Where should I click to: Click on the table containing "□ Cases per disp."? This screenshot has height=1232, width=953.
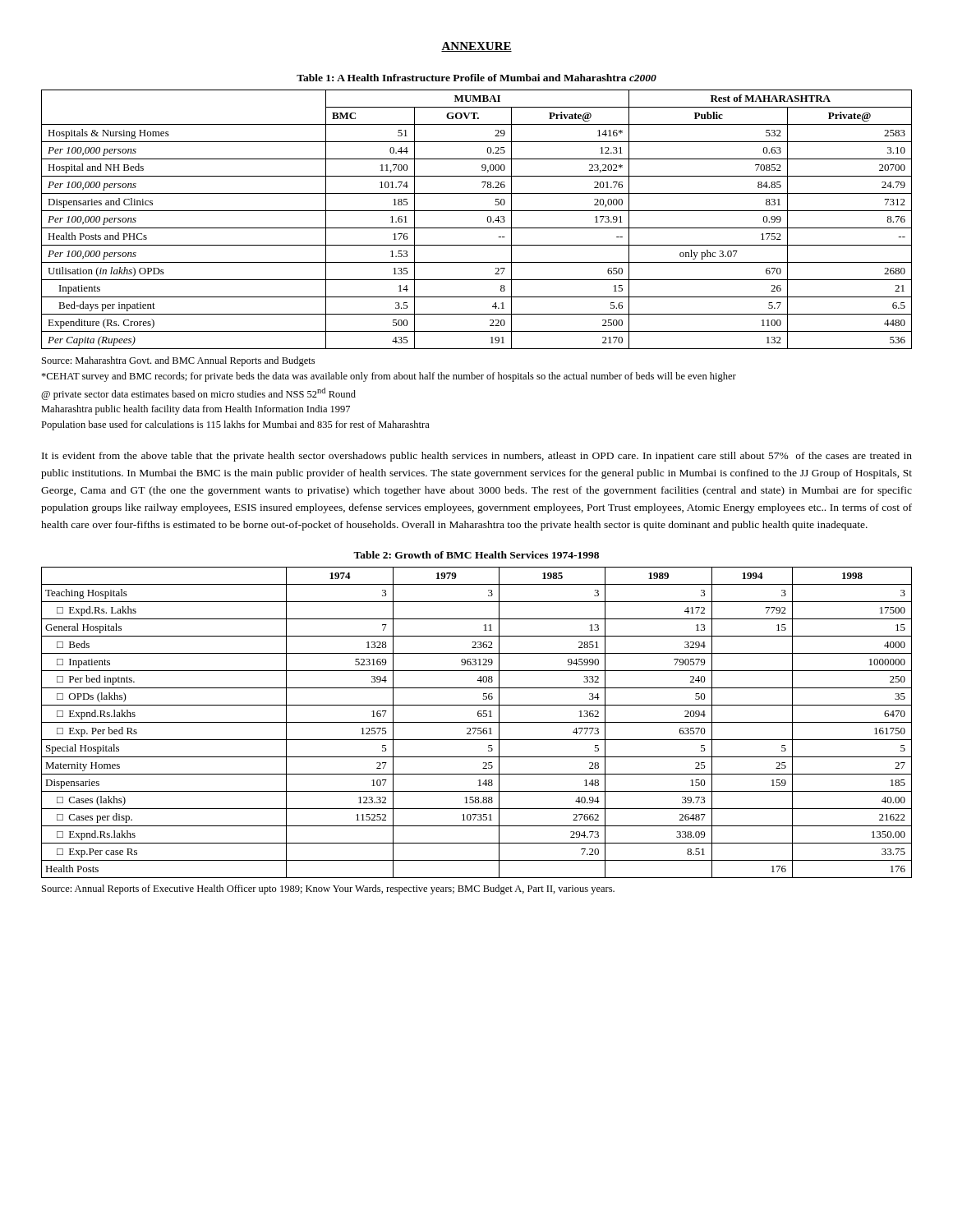(476, 722)
